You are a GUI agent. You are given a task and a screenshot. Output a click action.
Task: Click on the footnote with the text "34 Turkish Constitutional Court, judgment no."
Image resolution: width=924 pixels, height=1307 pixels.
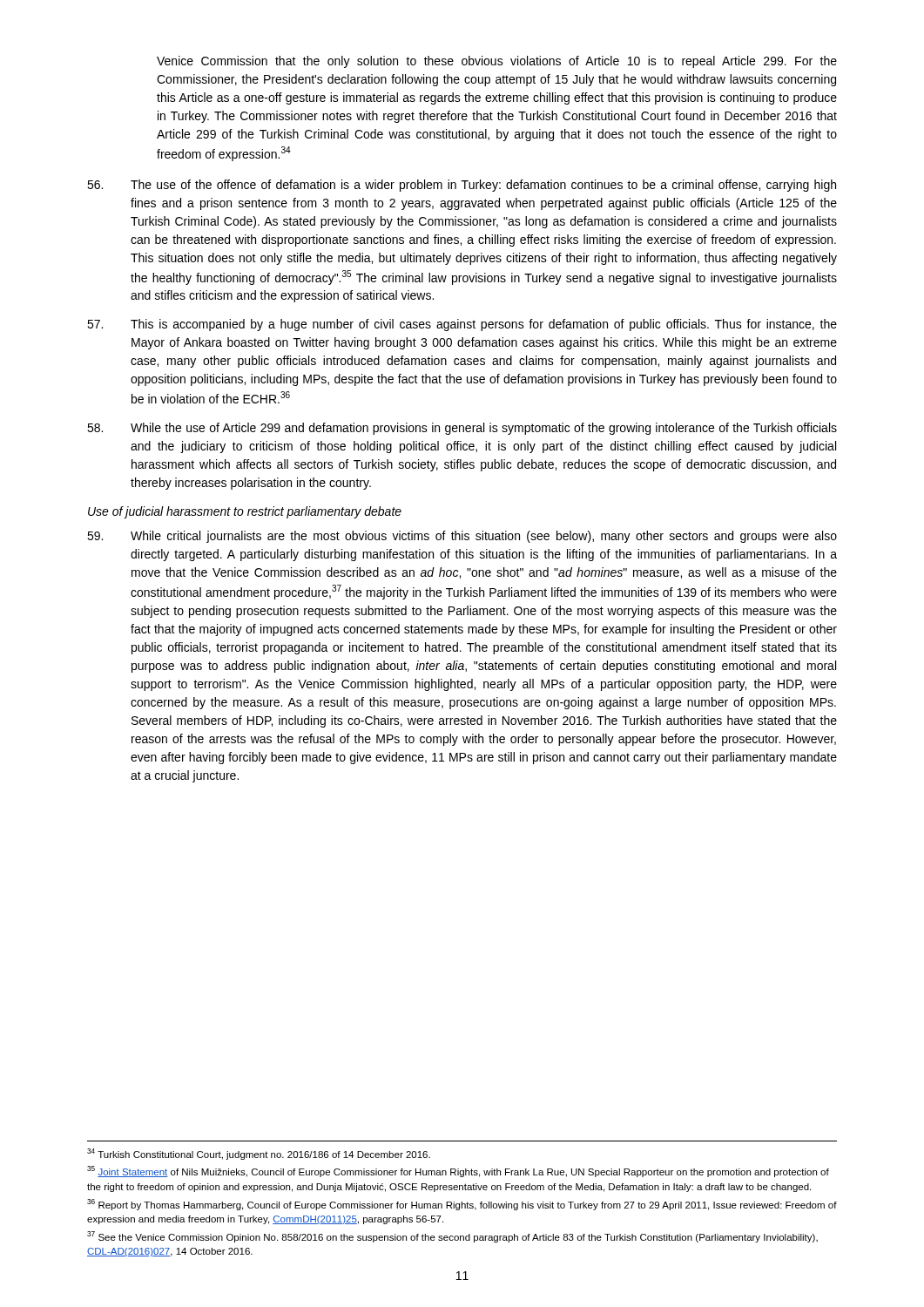point(259,1154)
